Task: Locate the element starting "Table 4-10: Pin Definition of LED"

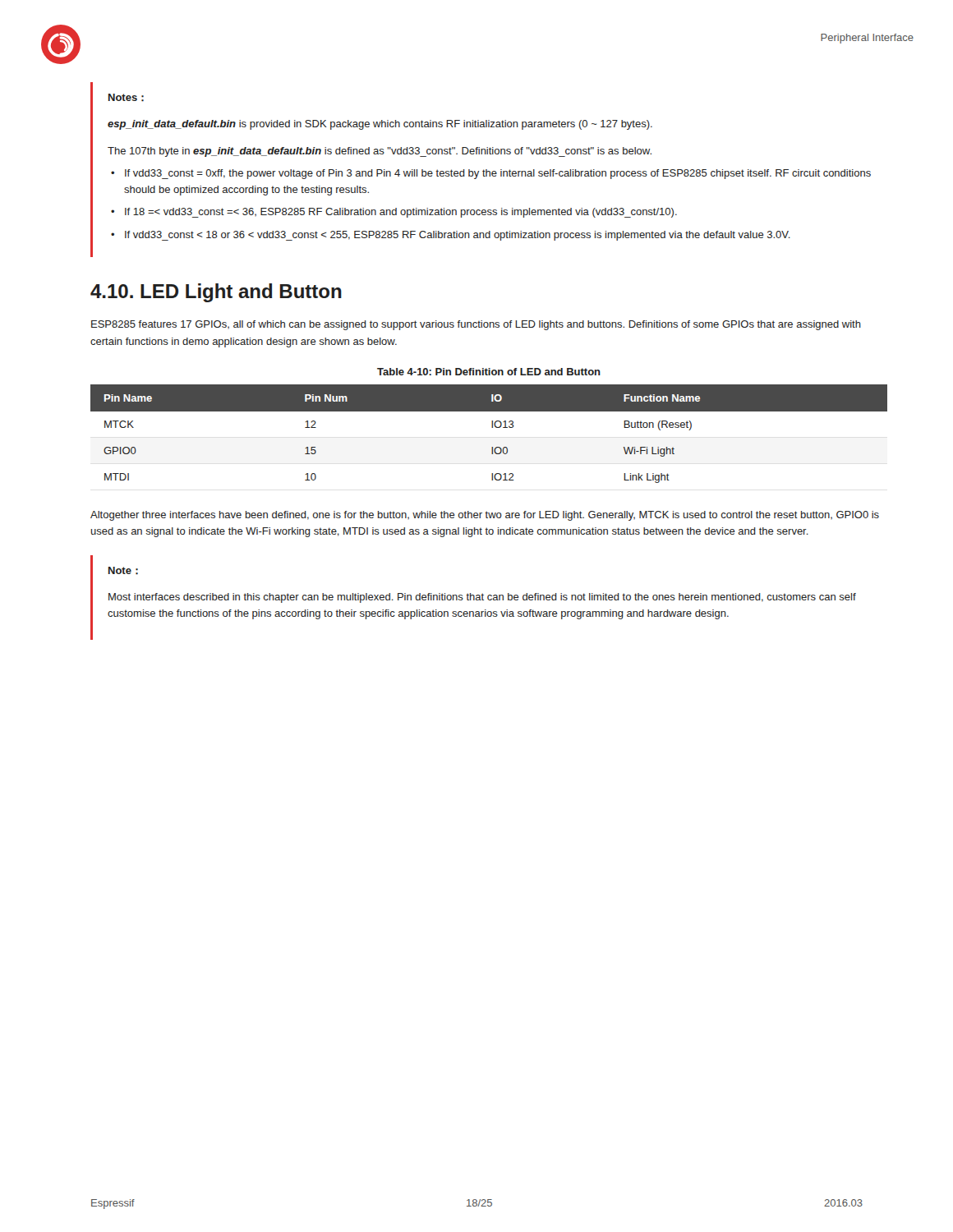Action: point(489,371)
